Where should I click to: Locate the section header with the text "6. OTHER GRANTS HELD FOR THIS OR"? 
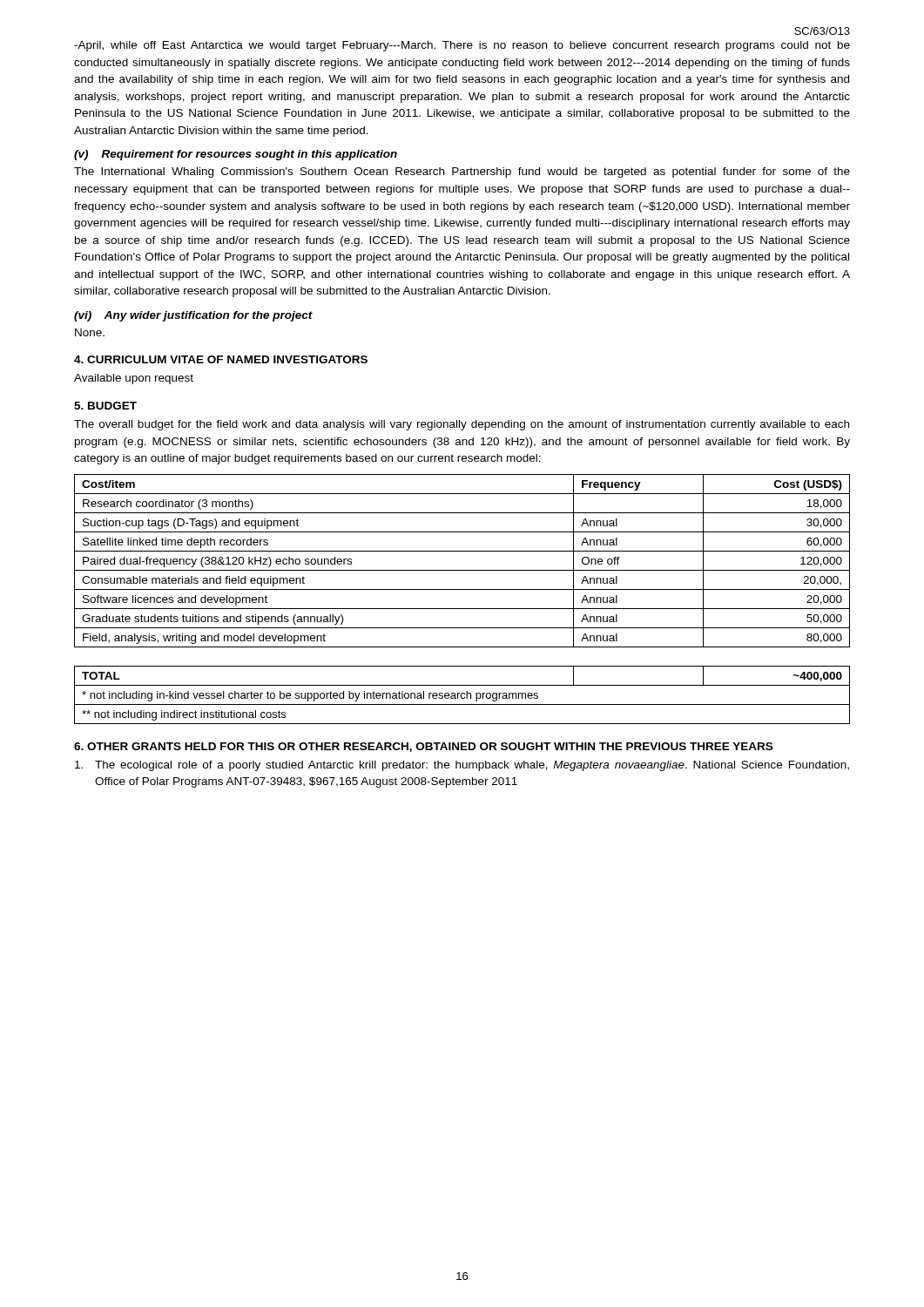(x=424, y=746)
